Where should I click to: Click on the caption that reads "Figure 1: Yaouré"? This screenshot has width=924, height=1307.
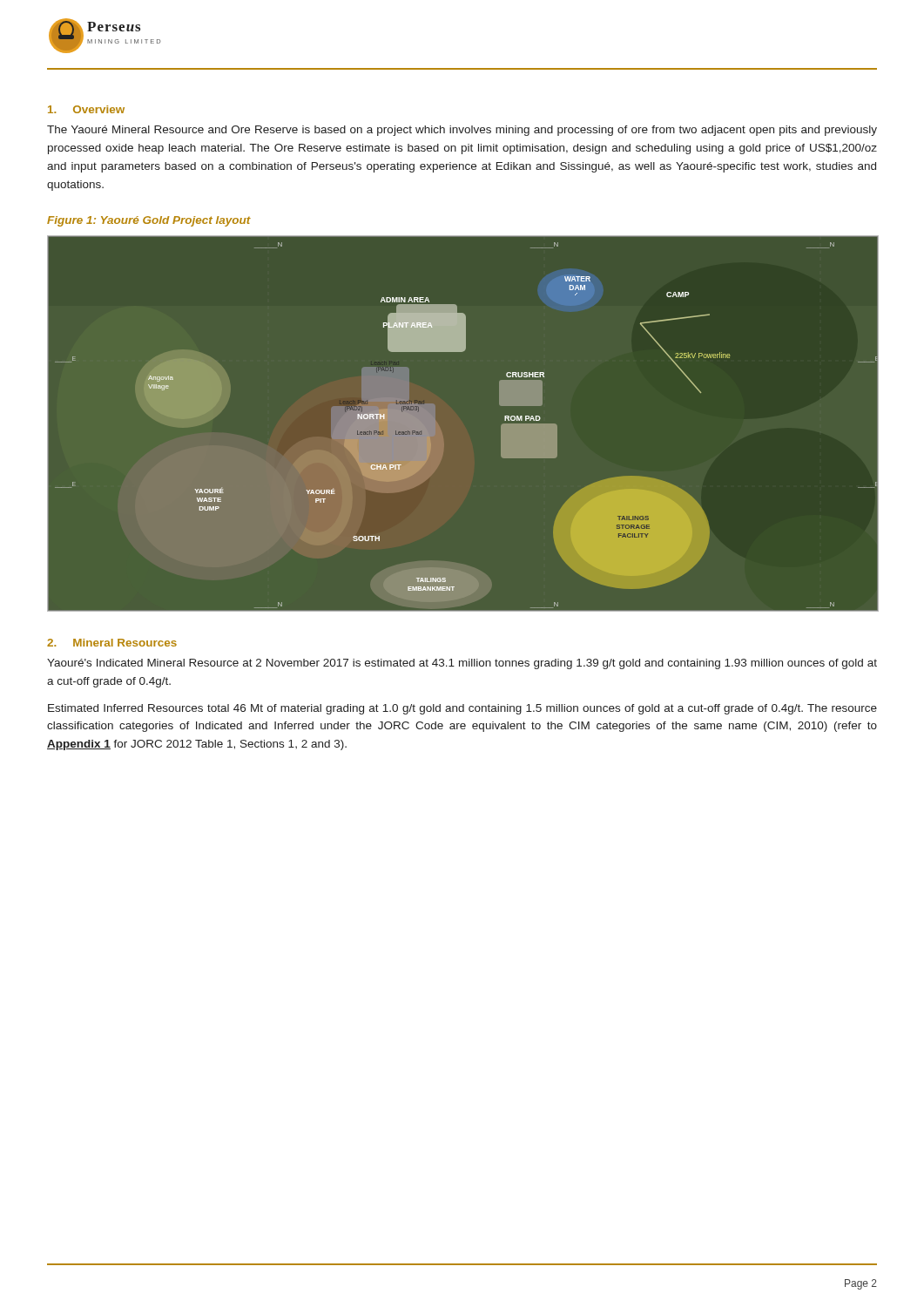point(149,220)
